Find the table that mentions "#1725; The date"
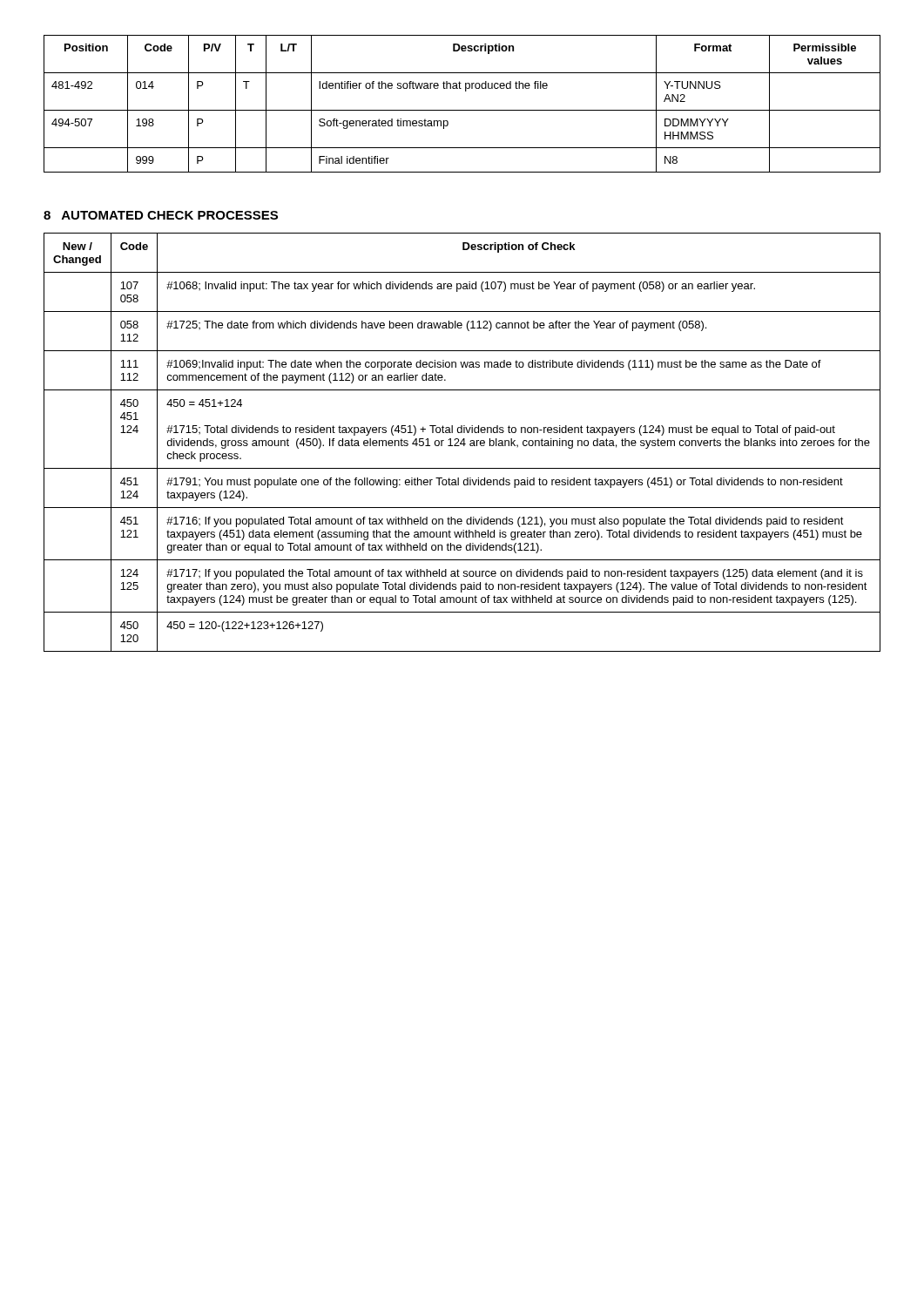This screenshot has height=1307, width=924. [x=462, y=442]
